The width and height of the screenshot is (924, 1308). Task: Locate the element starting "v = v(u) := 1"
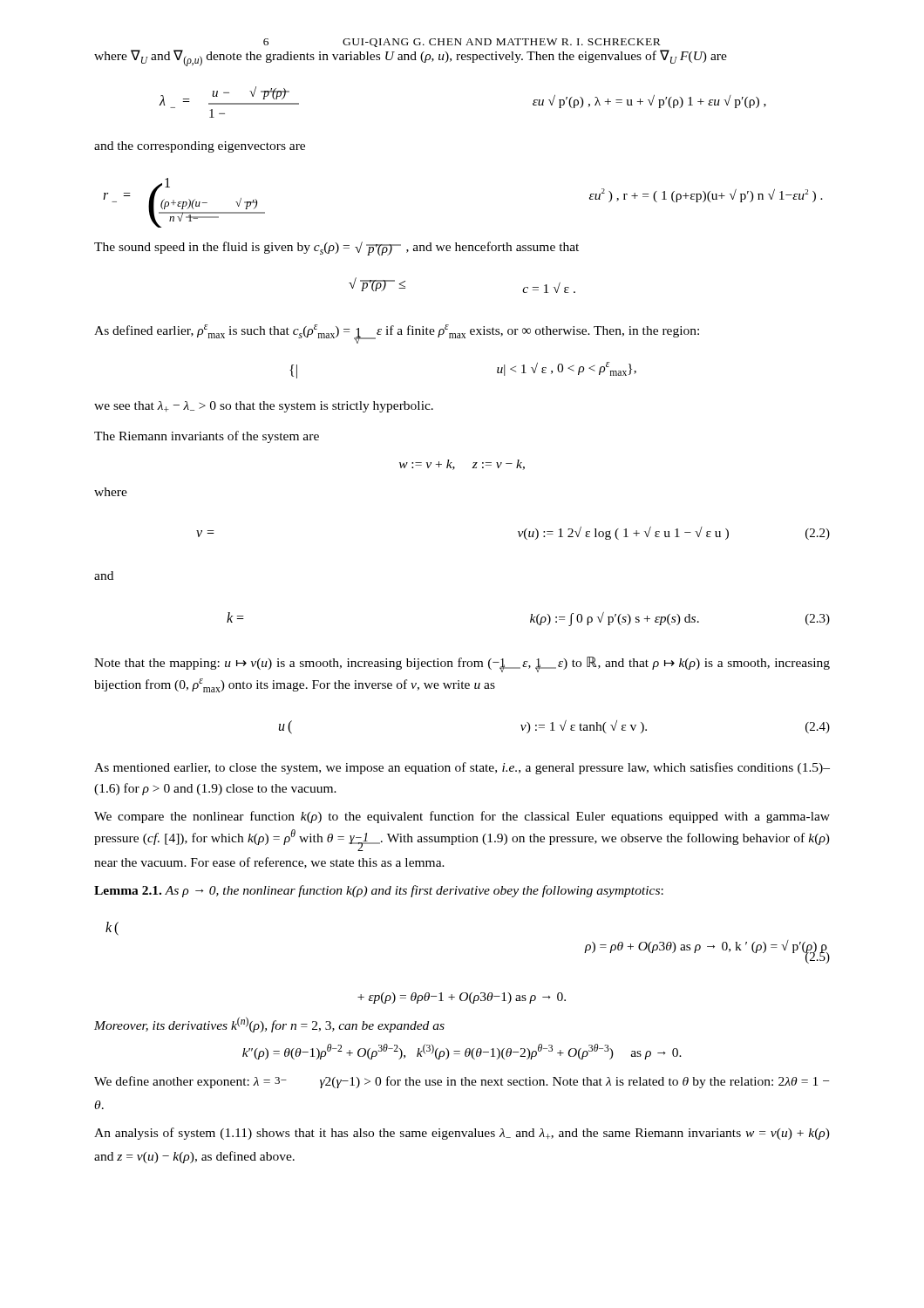512,533
